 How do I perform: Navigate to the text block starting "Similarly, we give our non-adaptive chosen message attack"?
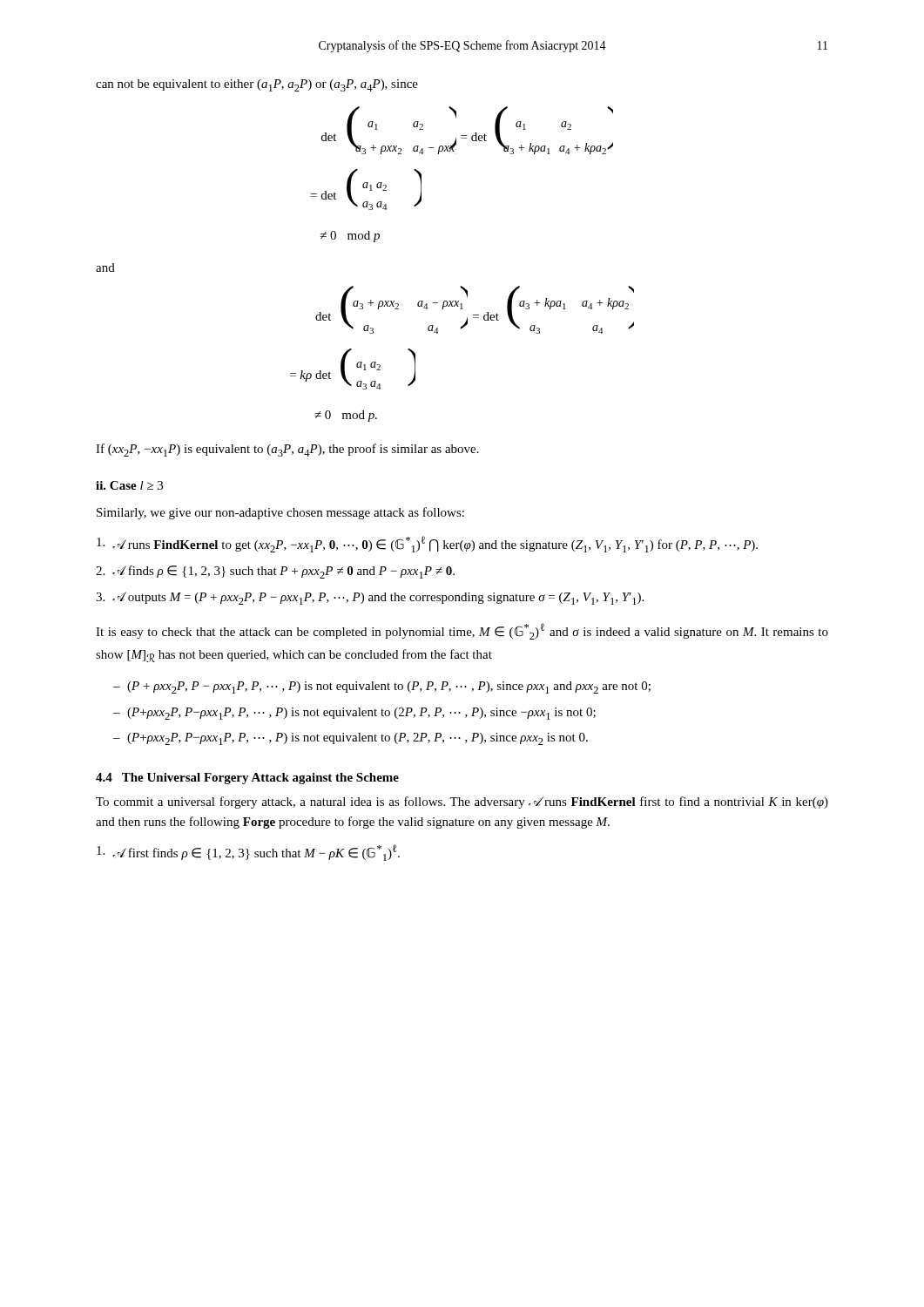click(x=462, y=513)
